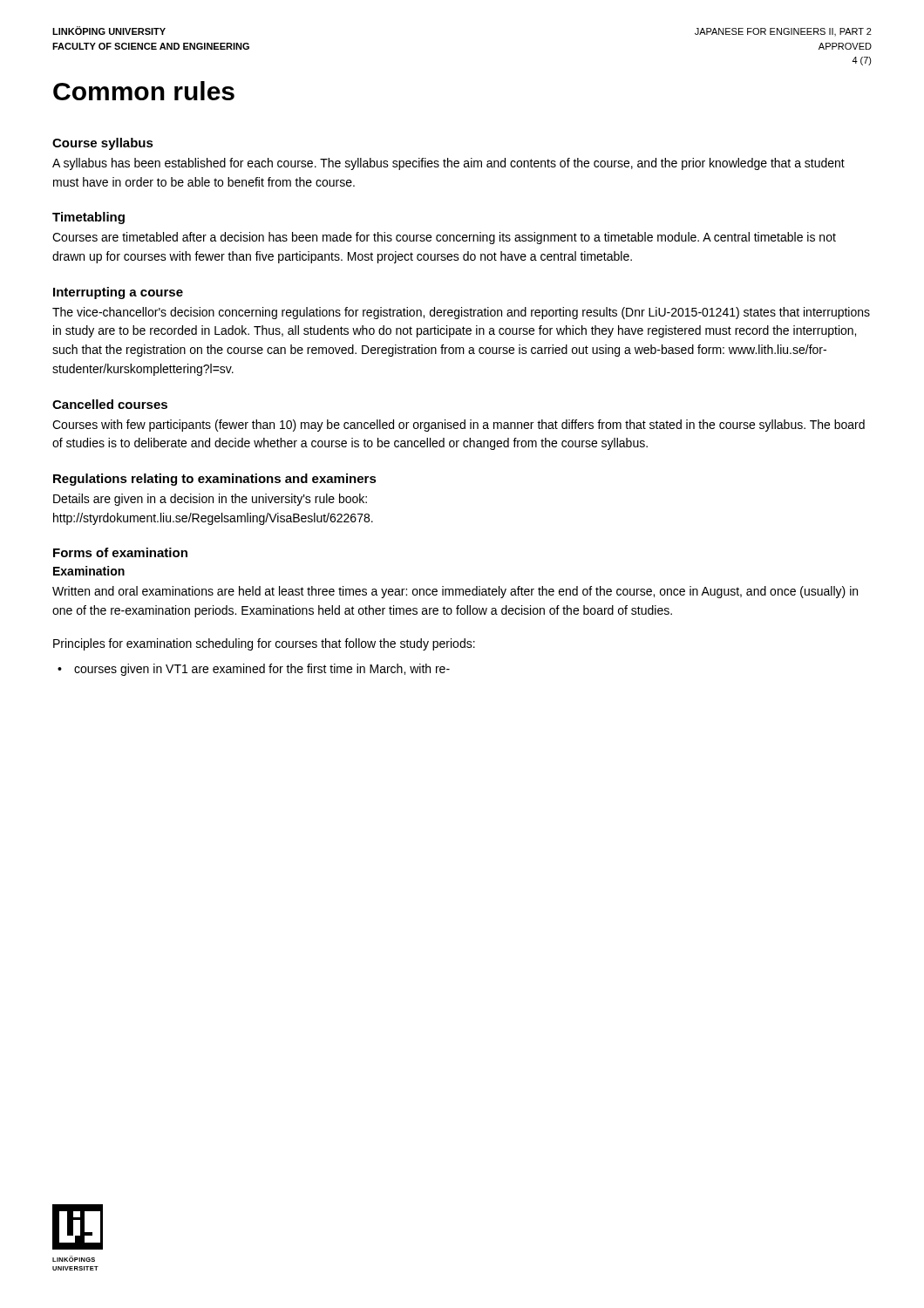The width and height of the screenshot is (924, 1308).
Task: Locate the passage starting "Details are given in a decision"
Action: [x=213, y=508]
